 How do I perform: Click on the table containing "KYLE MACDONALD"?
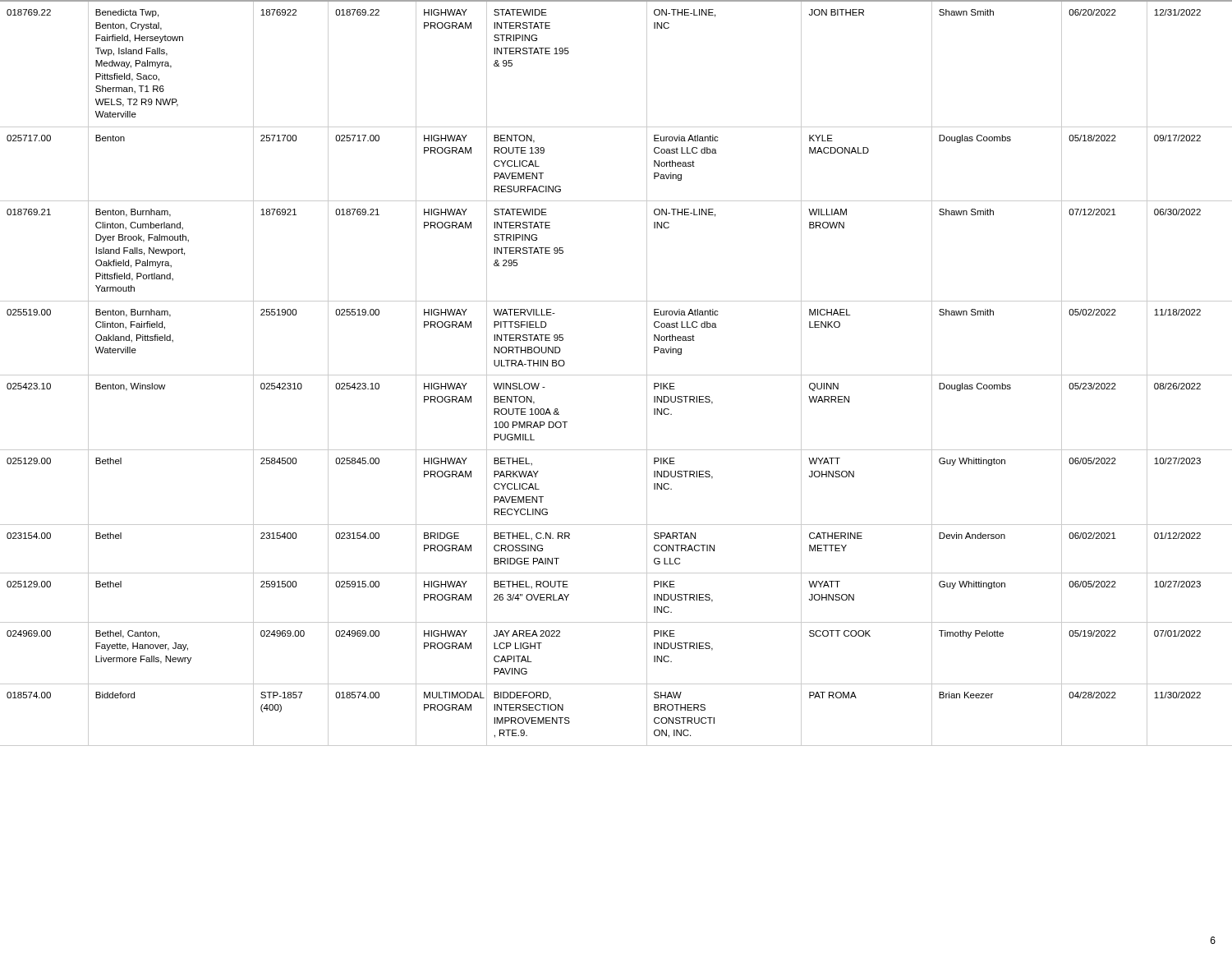click(x=616, y=468)
